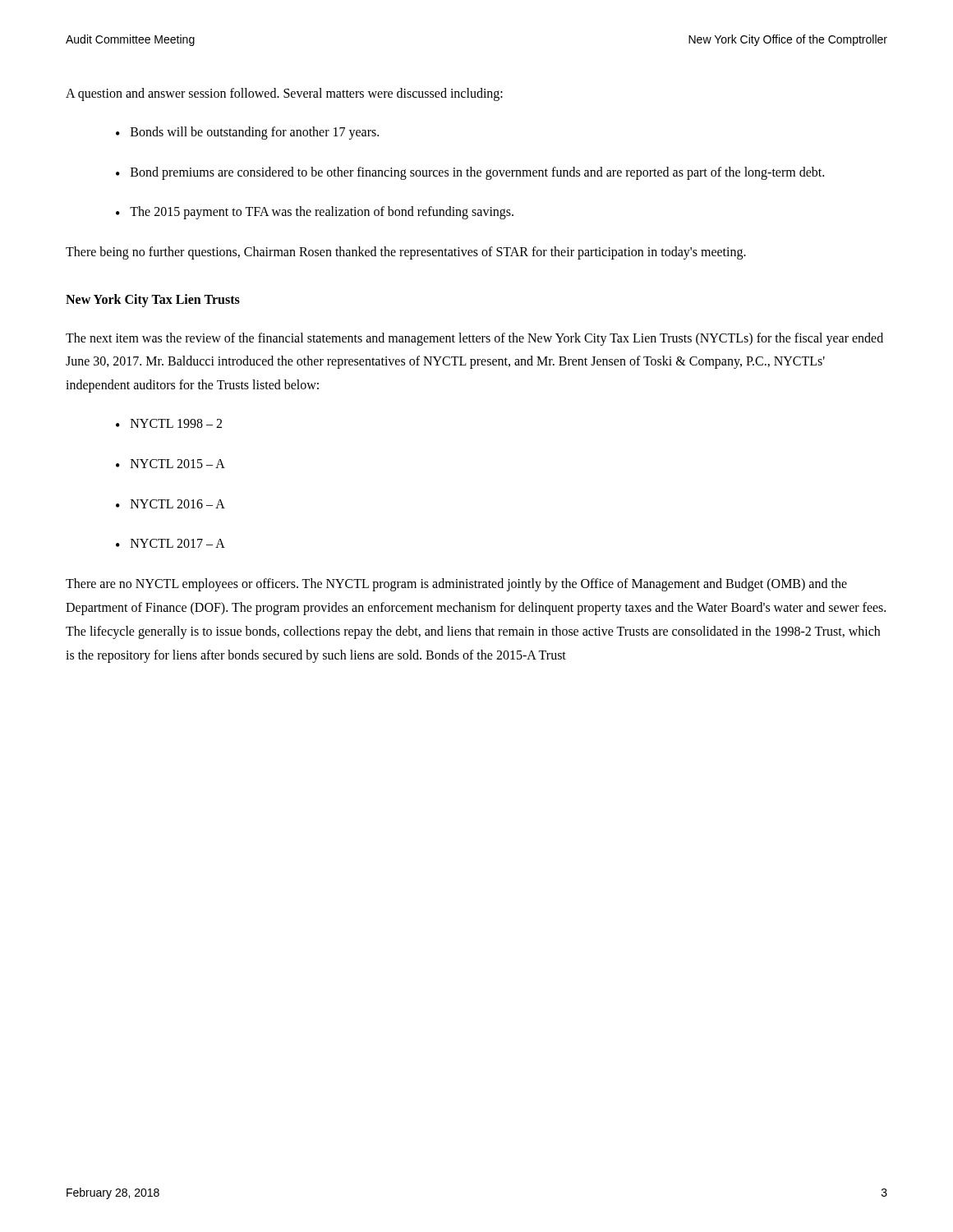Select the region starting "• NYCTL 2015 – A"
The image size is (953, 1232).
click(x=170, y=465)
